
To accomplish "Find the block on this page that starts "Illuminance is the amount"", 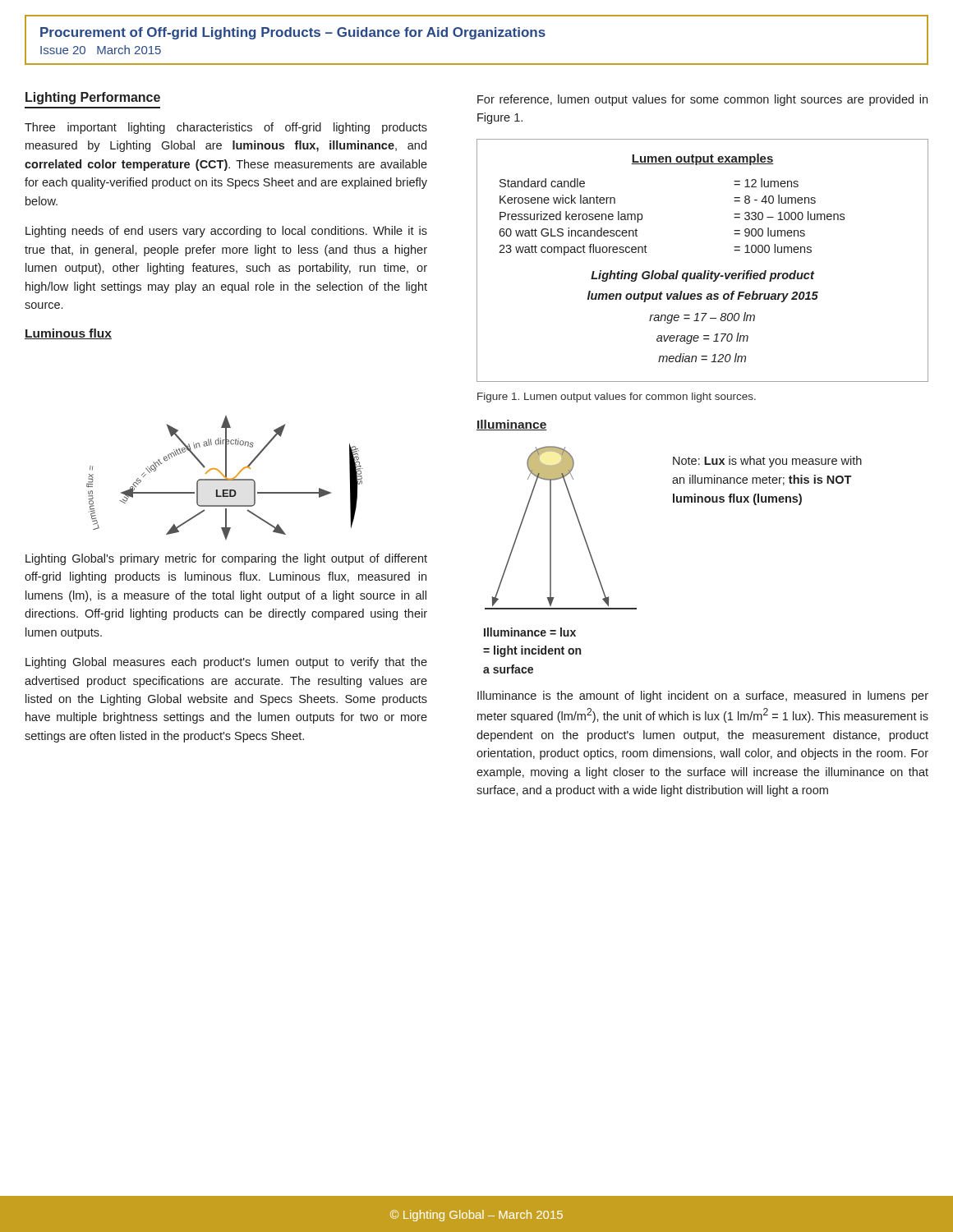I will point(702,743).
